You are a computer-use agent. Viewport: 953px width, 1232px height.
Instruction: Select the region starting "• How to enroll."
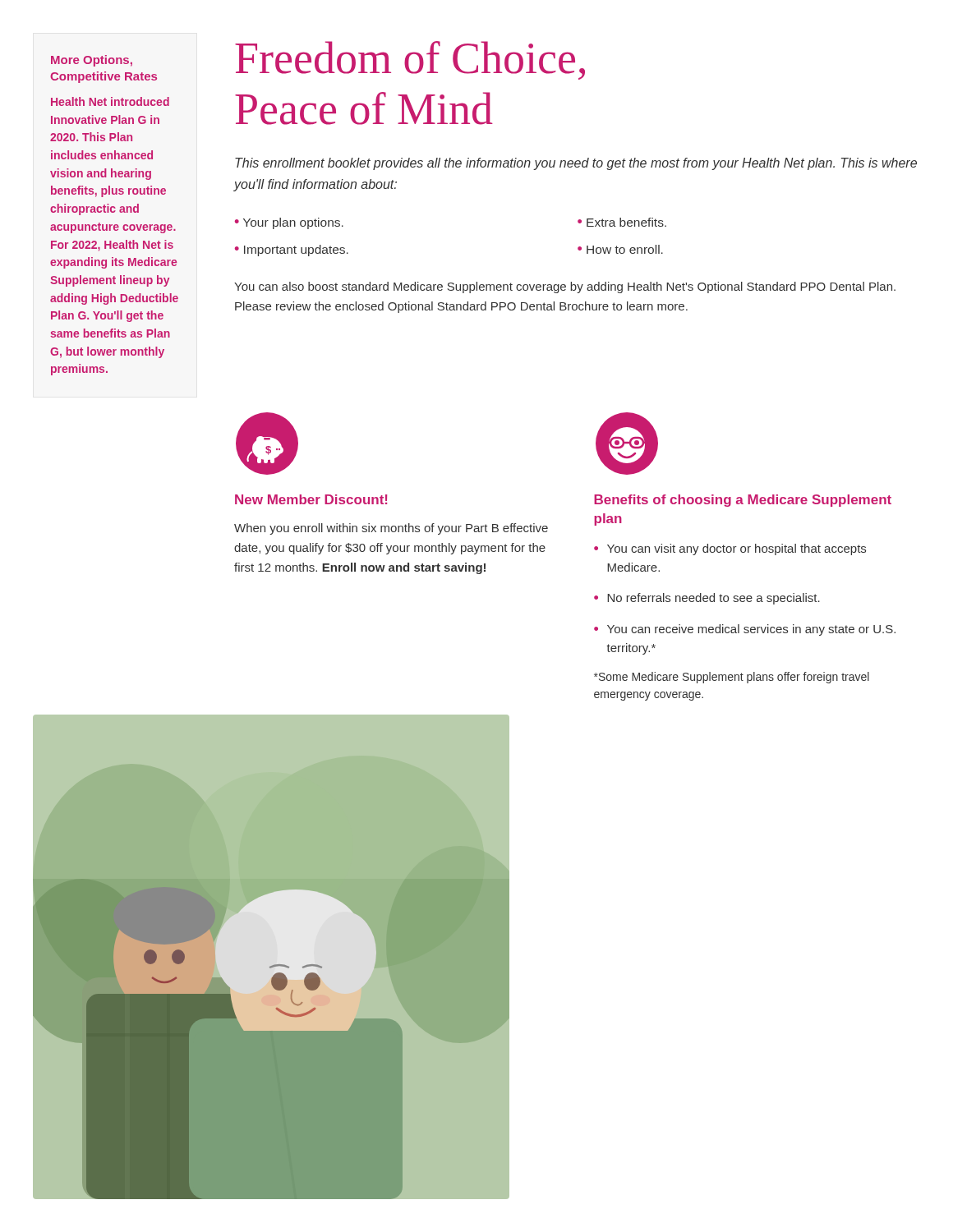(620, 249)
